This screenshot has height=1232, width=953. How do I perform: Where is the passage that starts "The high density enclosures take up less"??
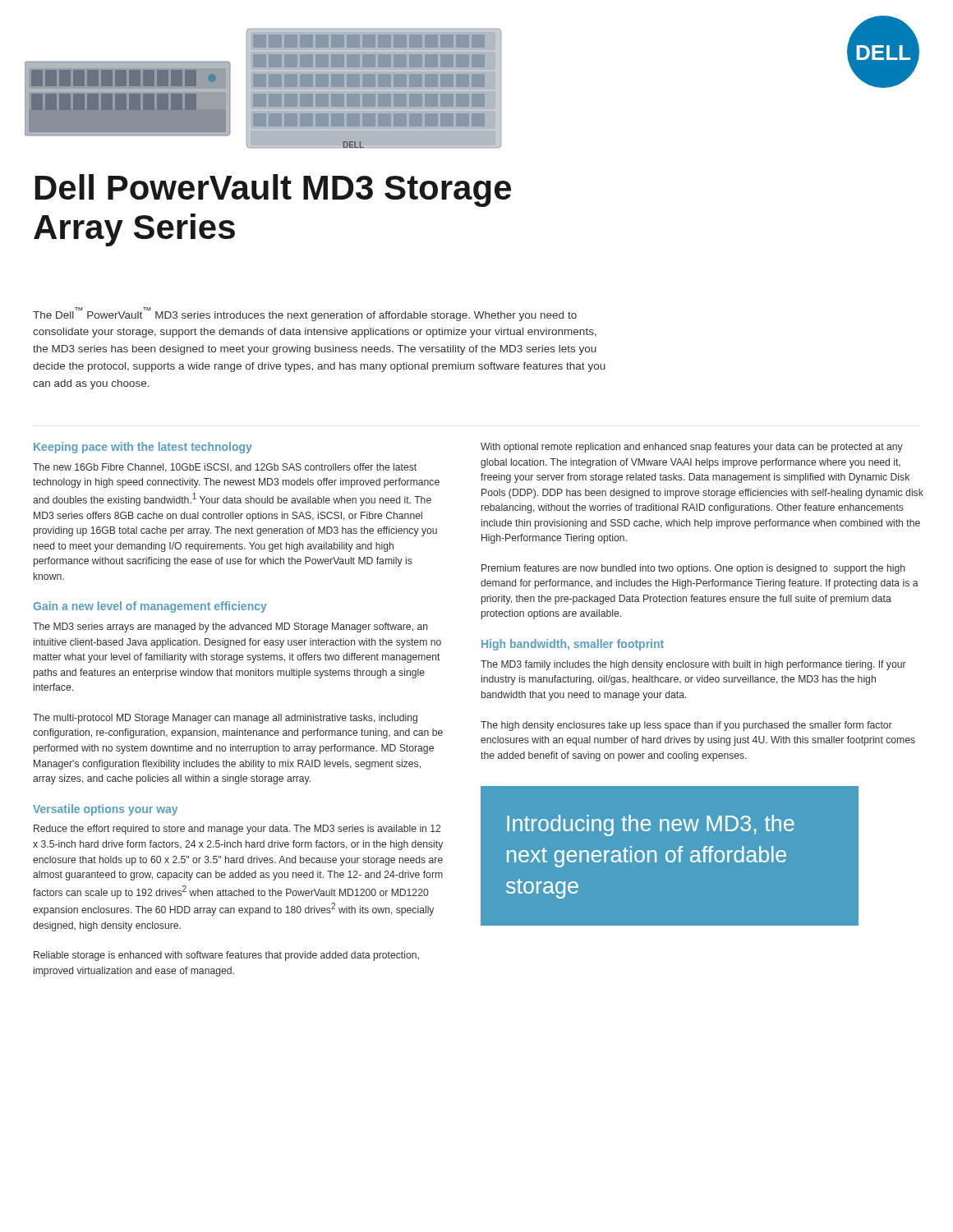pos(698,740)
